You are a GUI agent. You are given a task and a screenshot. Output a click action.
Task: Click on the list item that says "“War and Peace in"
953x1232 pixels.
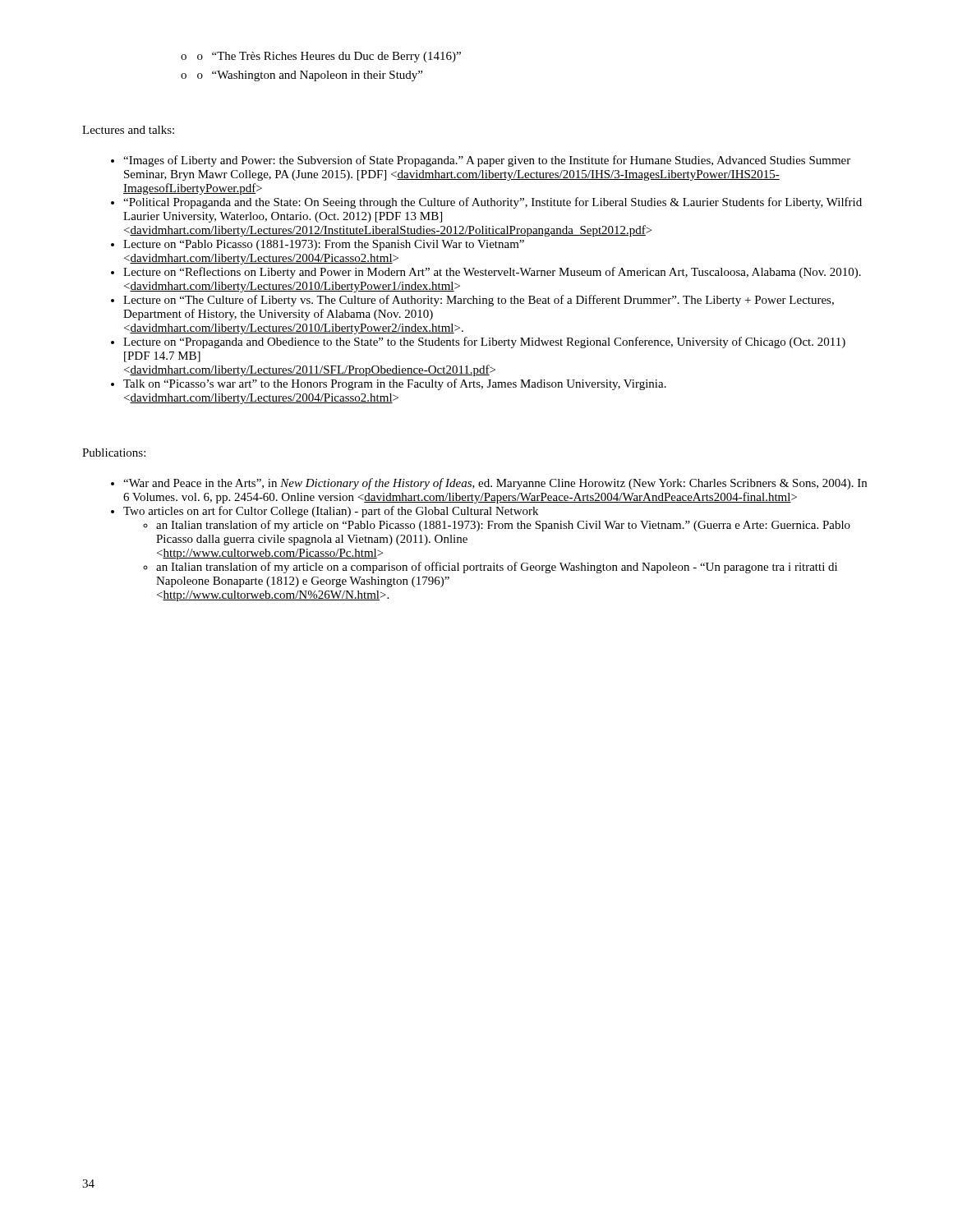497,490
